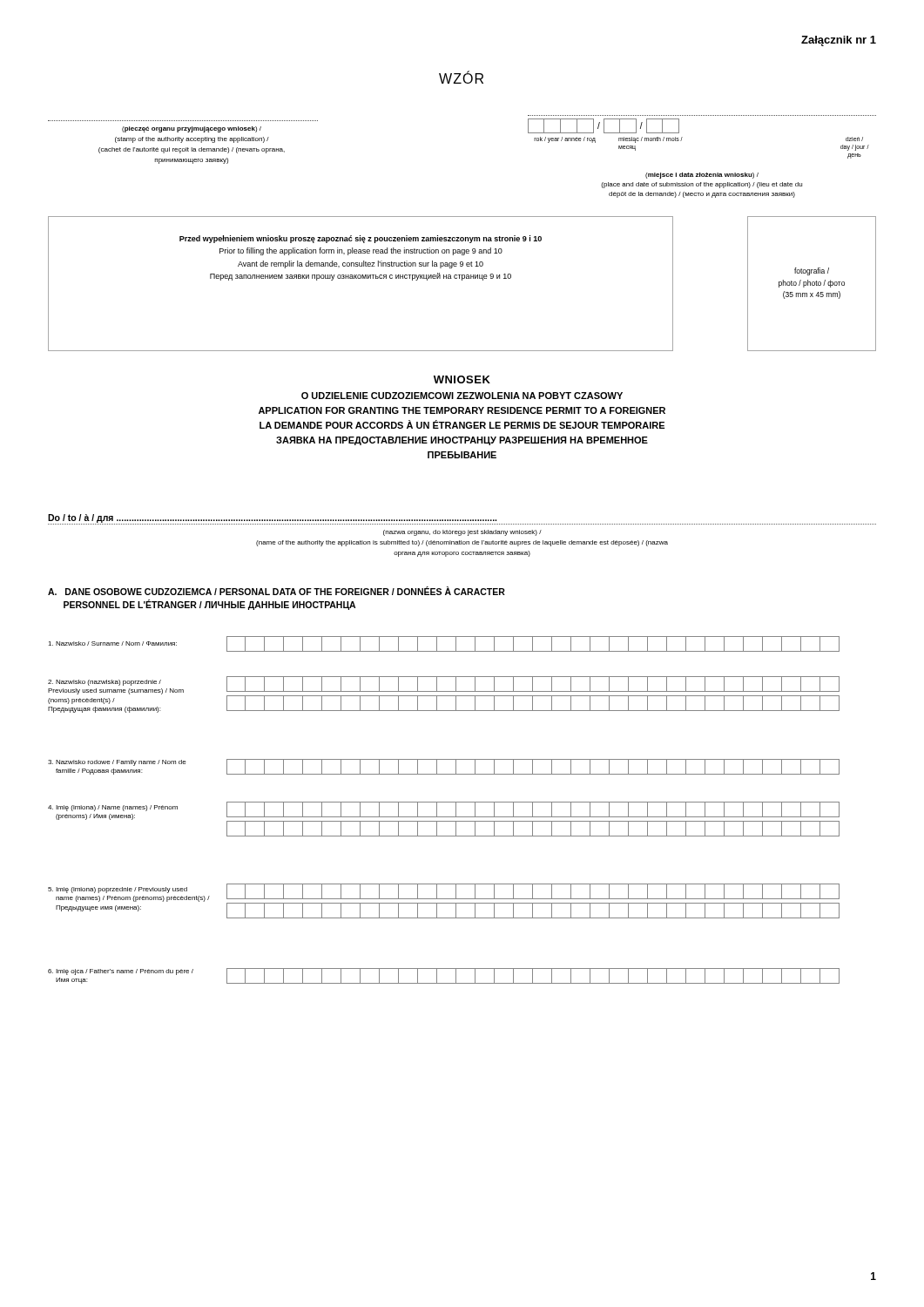Find the element starting "Imię ojca / Father's name / Prénom"
Image resolution: width=924 pixels, height=1307 pixels.
[444, 976]
